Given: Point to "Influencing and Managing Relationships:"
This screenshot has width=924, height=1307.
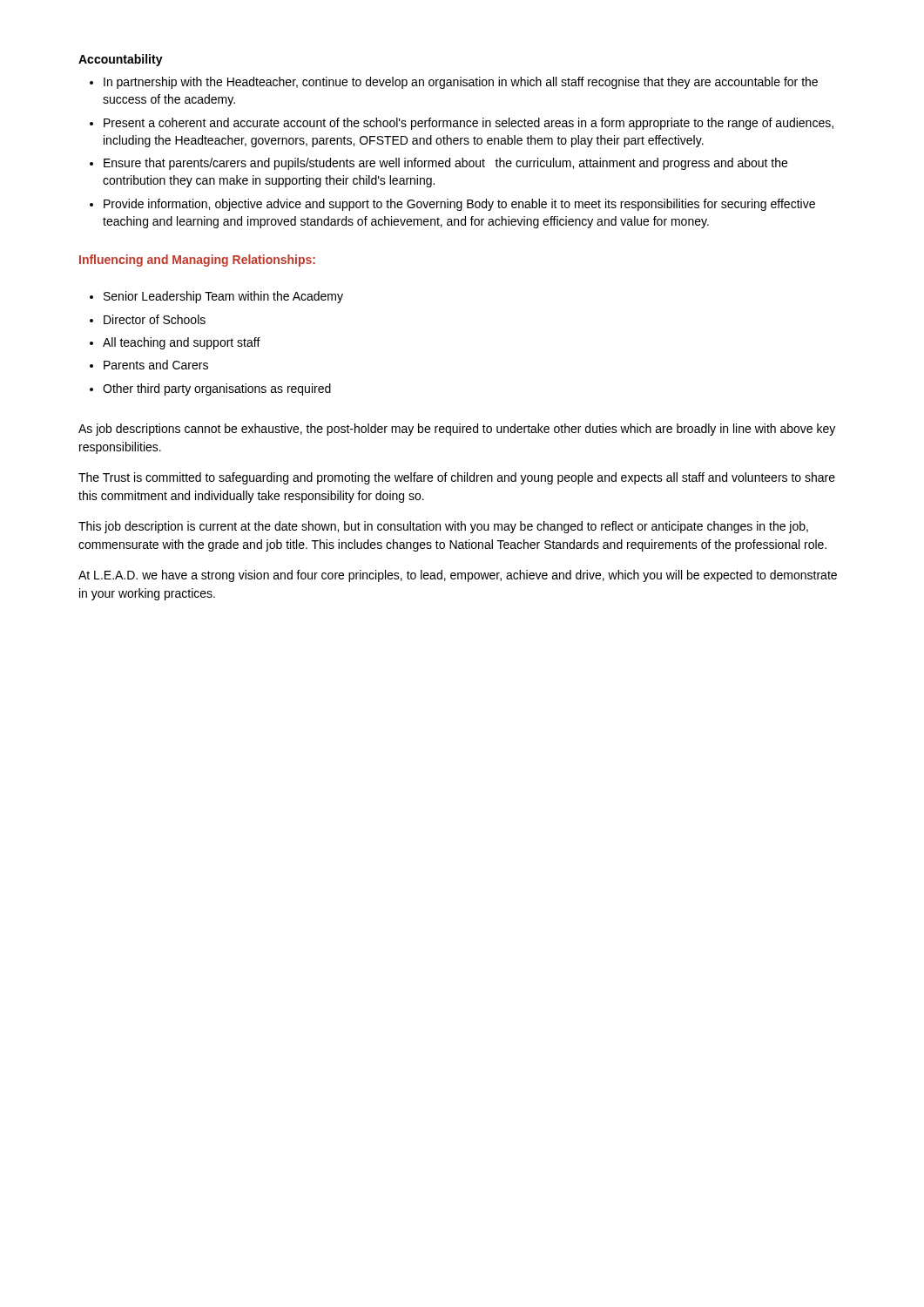Looking at the screenshot, I should 197,260.
